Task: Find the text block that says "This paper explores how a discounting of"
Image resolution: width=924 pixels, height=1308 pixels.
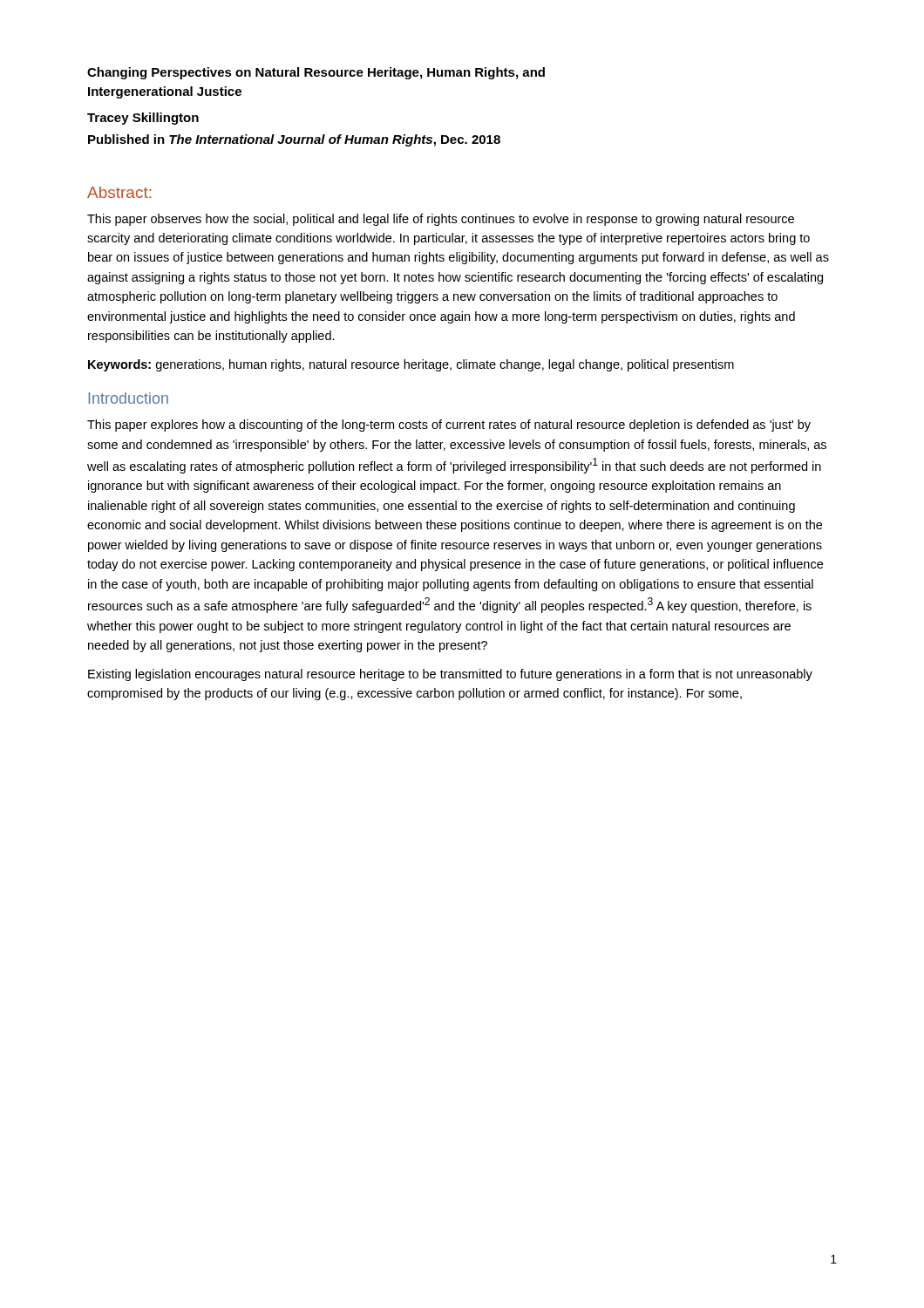Action: coord(457,535)
